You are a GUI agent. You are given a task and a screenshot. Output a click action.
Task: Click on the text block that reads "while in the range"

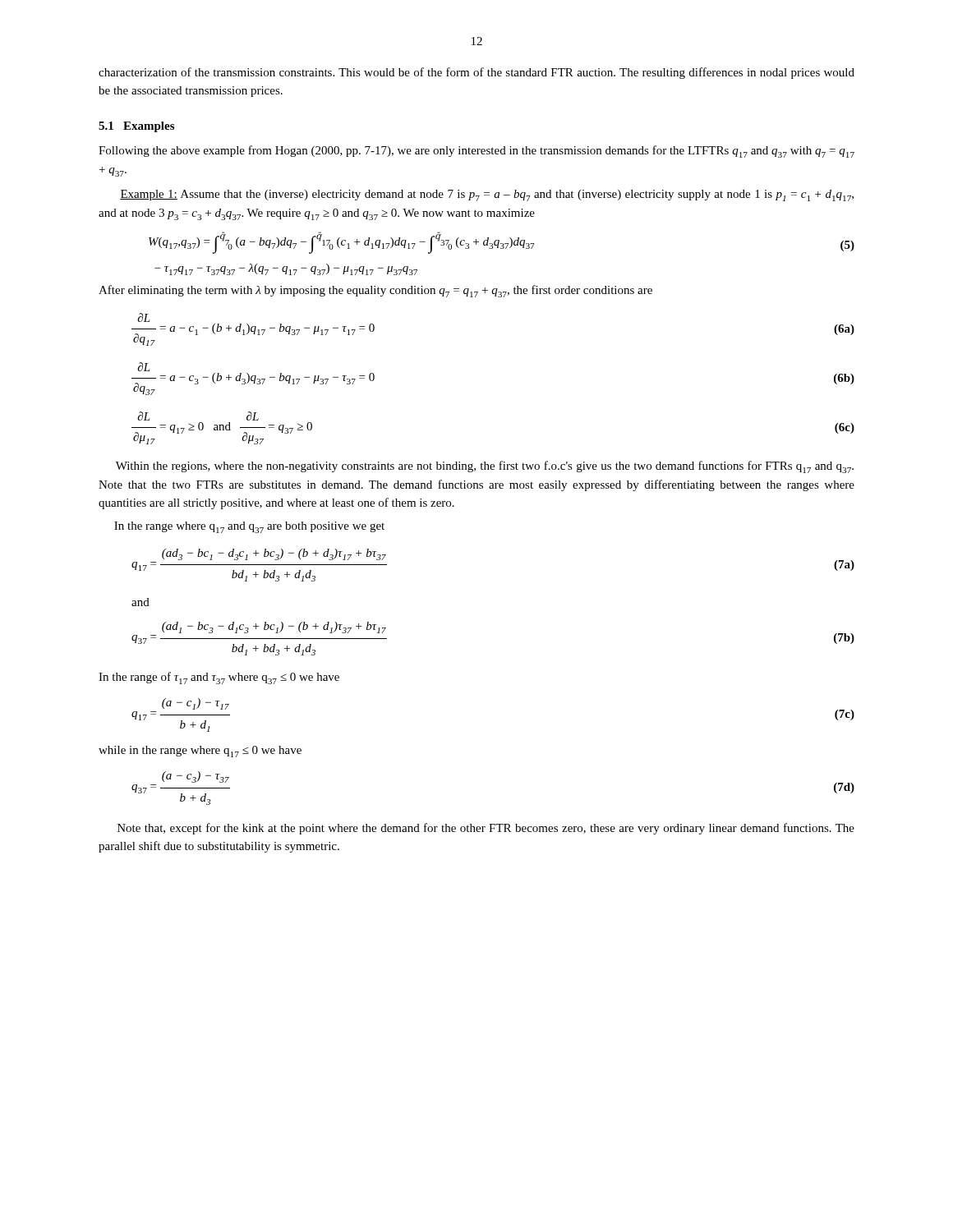click(x=200, y=751)
